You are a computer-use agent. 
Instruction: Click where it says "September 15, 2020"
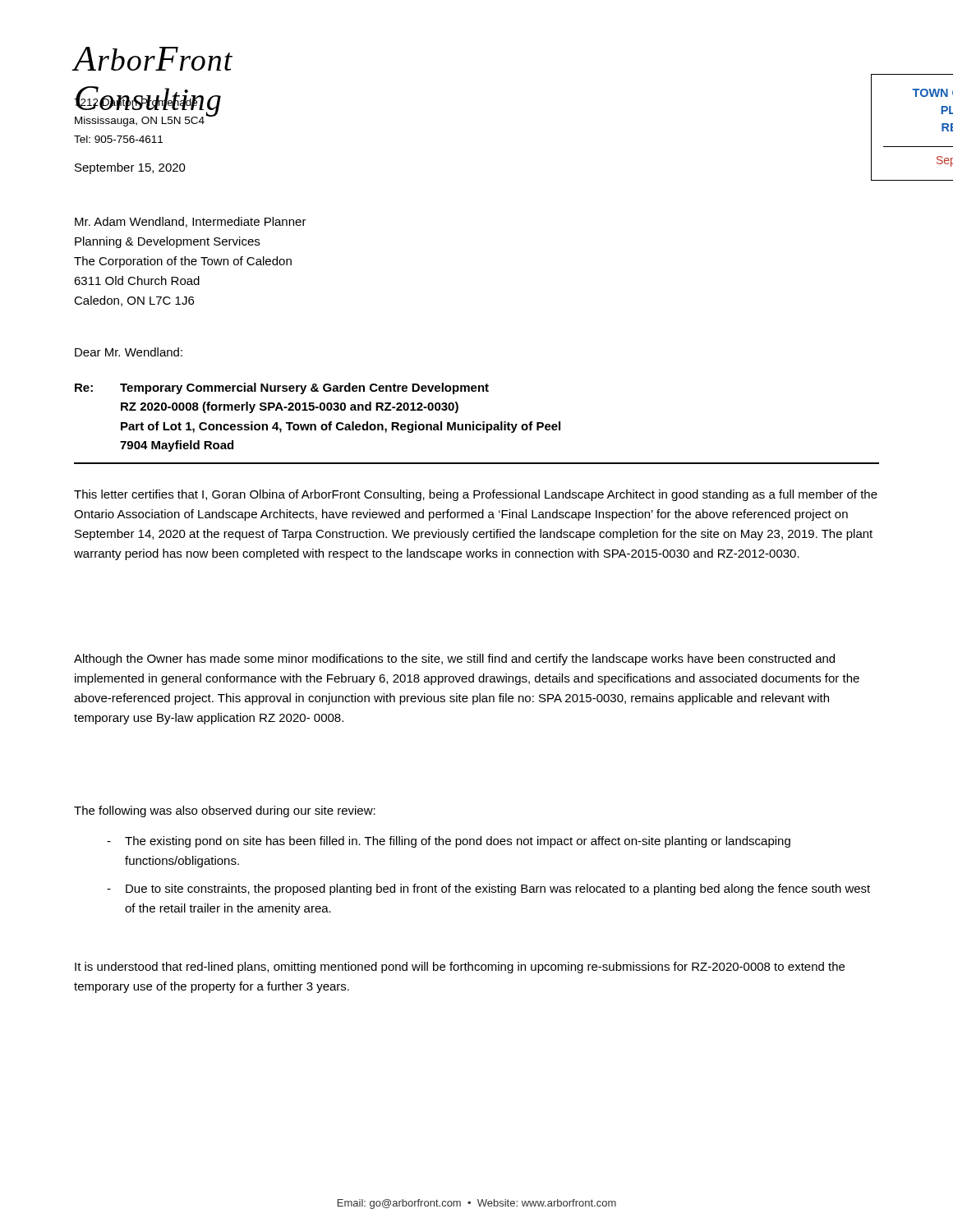[x=130, y=167]
